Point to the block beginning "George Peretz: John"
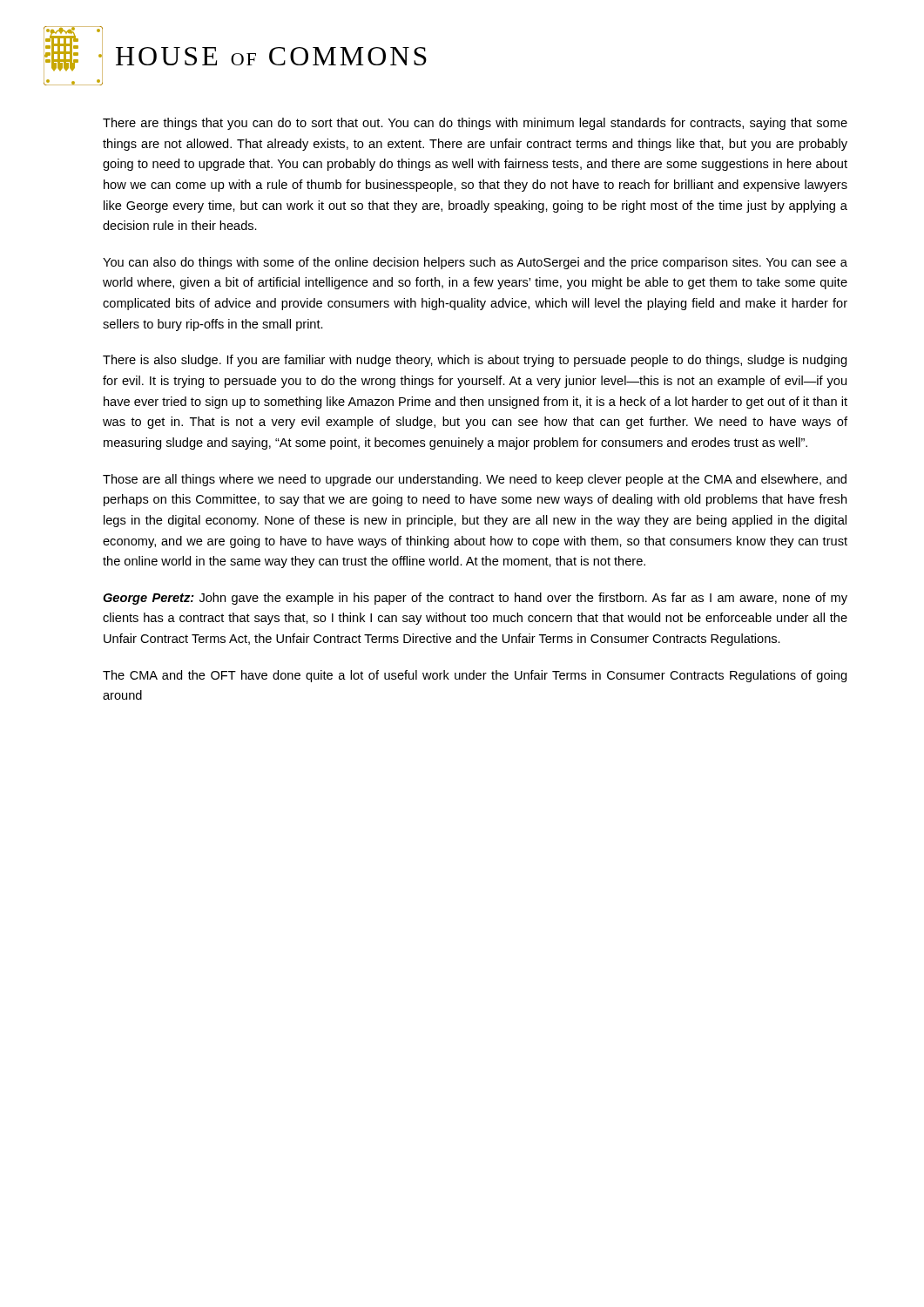The image size is (924, 1307). point(475,619)
